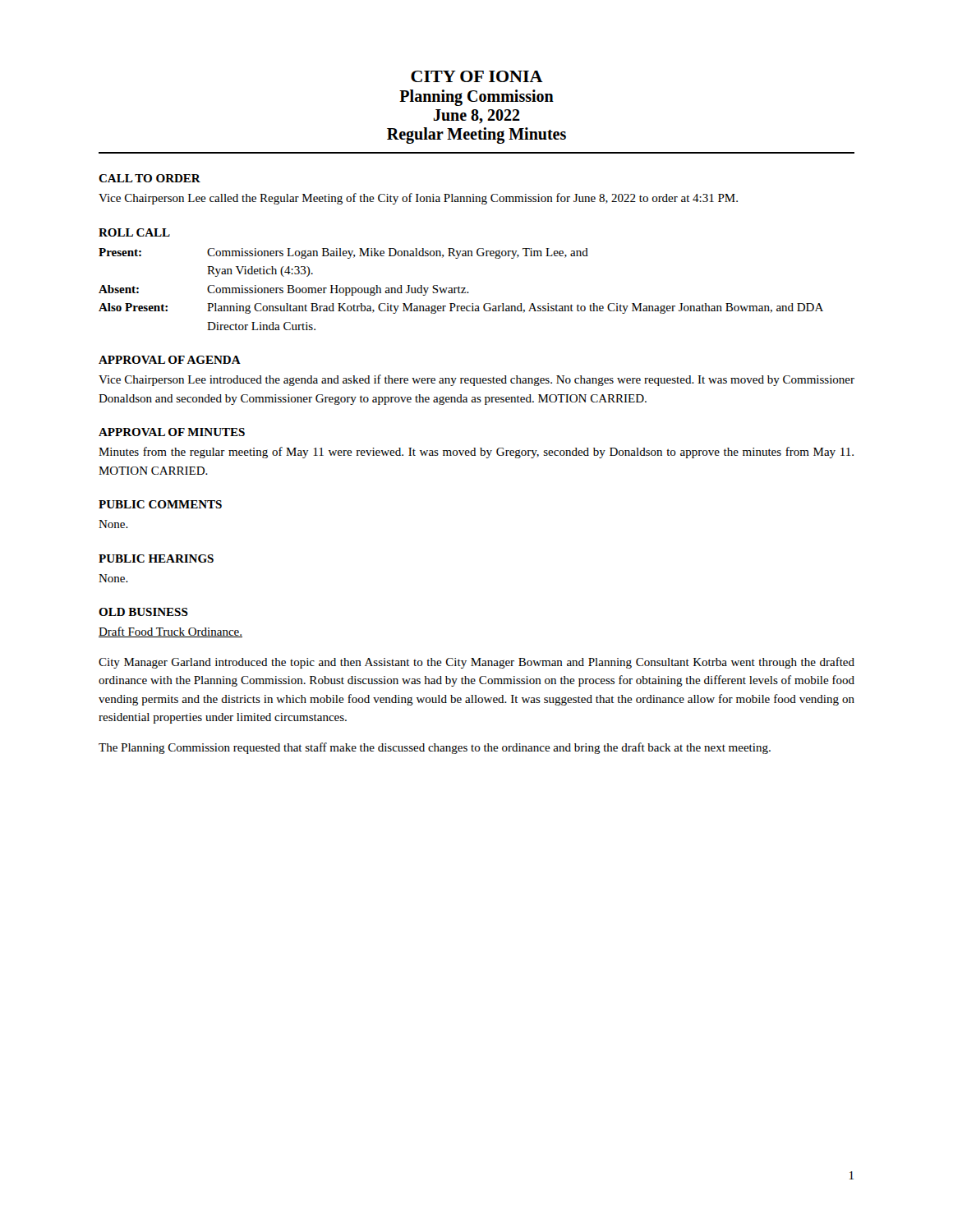Locate the element starting "Vice Chairperson Lee called"
The image size is (953, 1232).
(x=419, y=198)
